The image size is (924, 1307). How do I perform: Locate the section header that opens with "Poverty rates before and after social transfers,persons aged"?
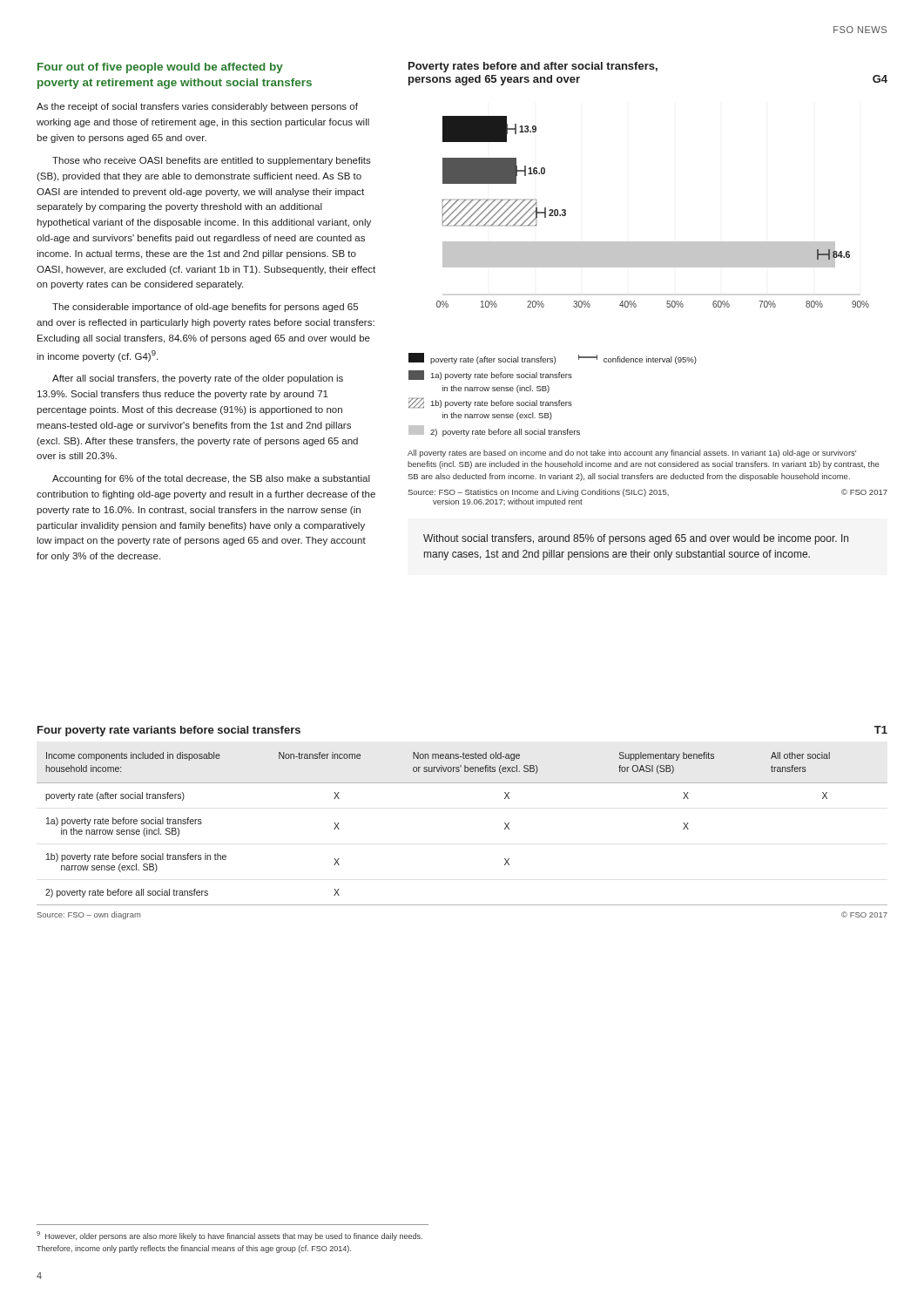coord(647,72)
